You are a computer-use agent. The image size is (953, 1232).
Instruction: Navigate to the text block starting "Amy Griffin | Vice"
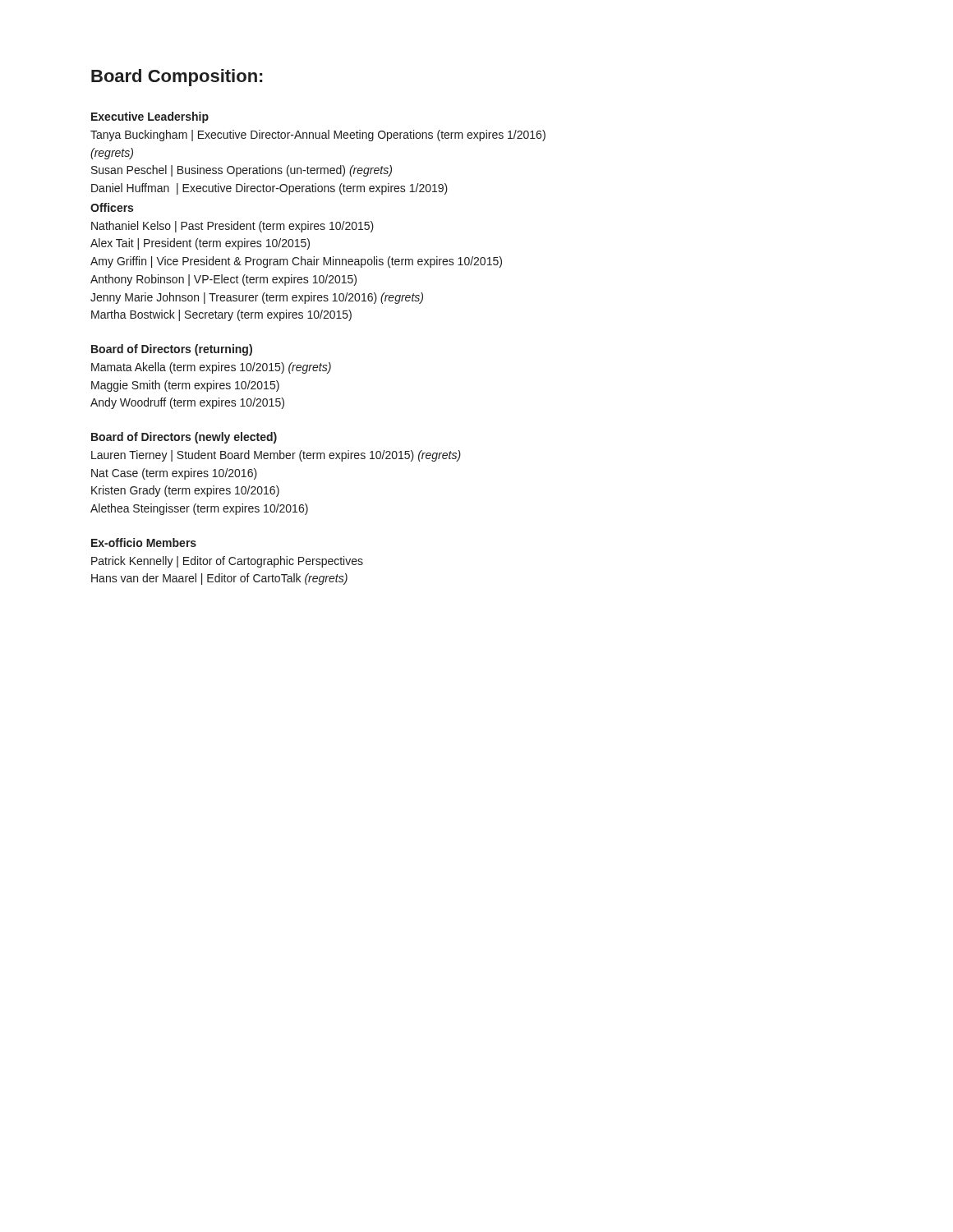(297, 261)
